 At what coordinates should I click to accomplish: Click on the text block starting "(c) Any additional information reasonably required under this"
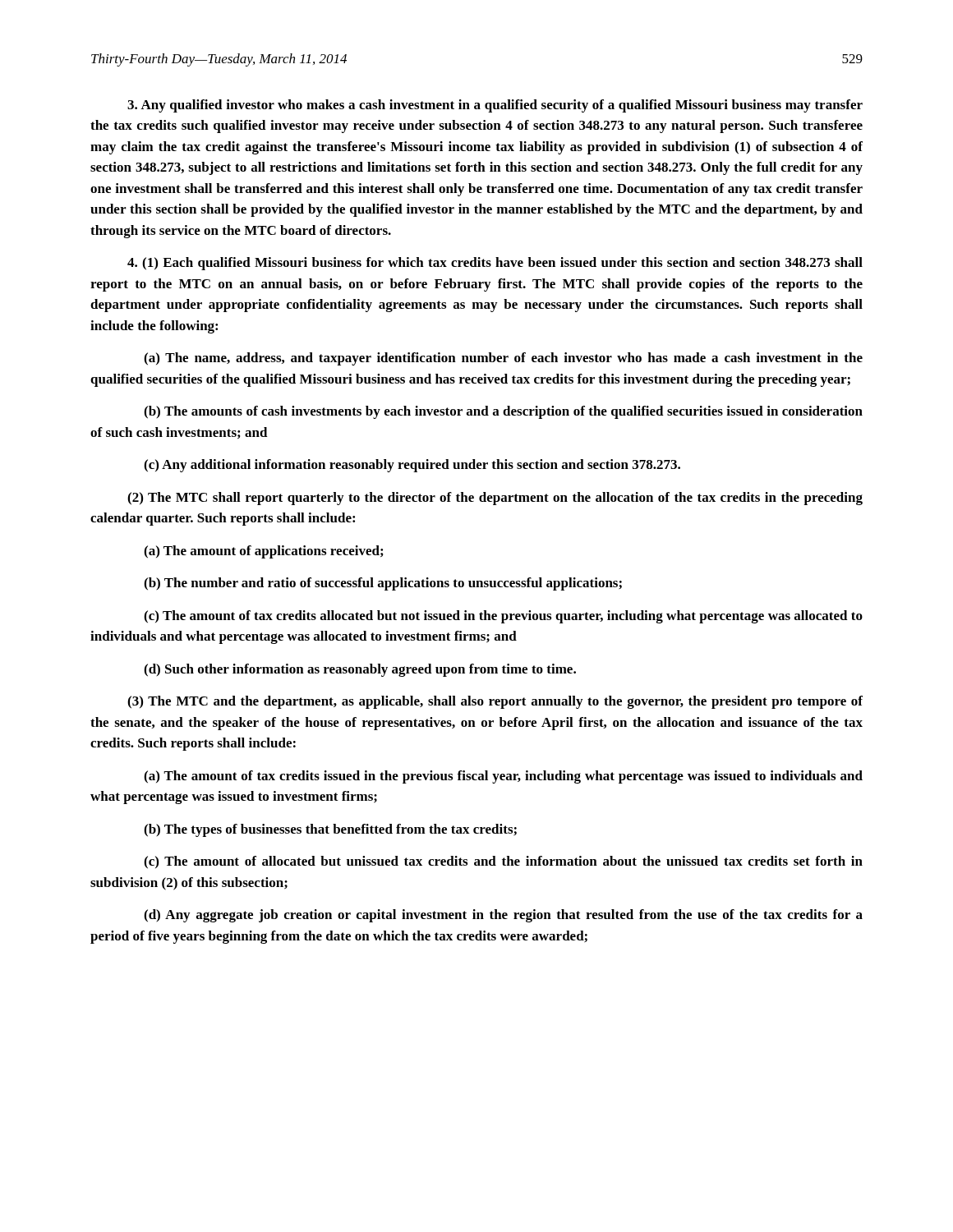(x=412, y=465)
